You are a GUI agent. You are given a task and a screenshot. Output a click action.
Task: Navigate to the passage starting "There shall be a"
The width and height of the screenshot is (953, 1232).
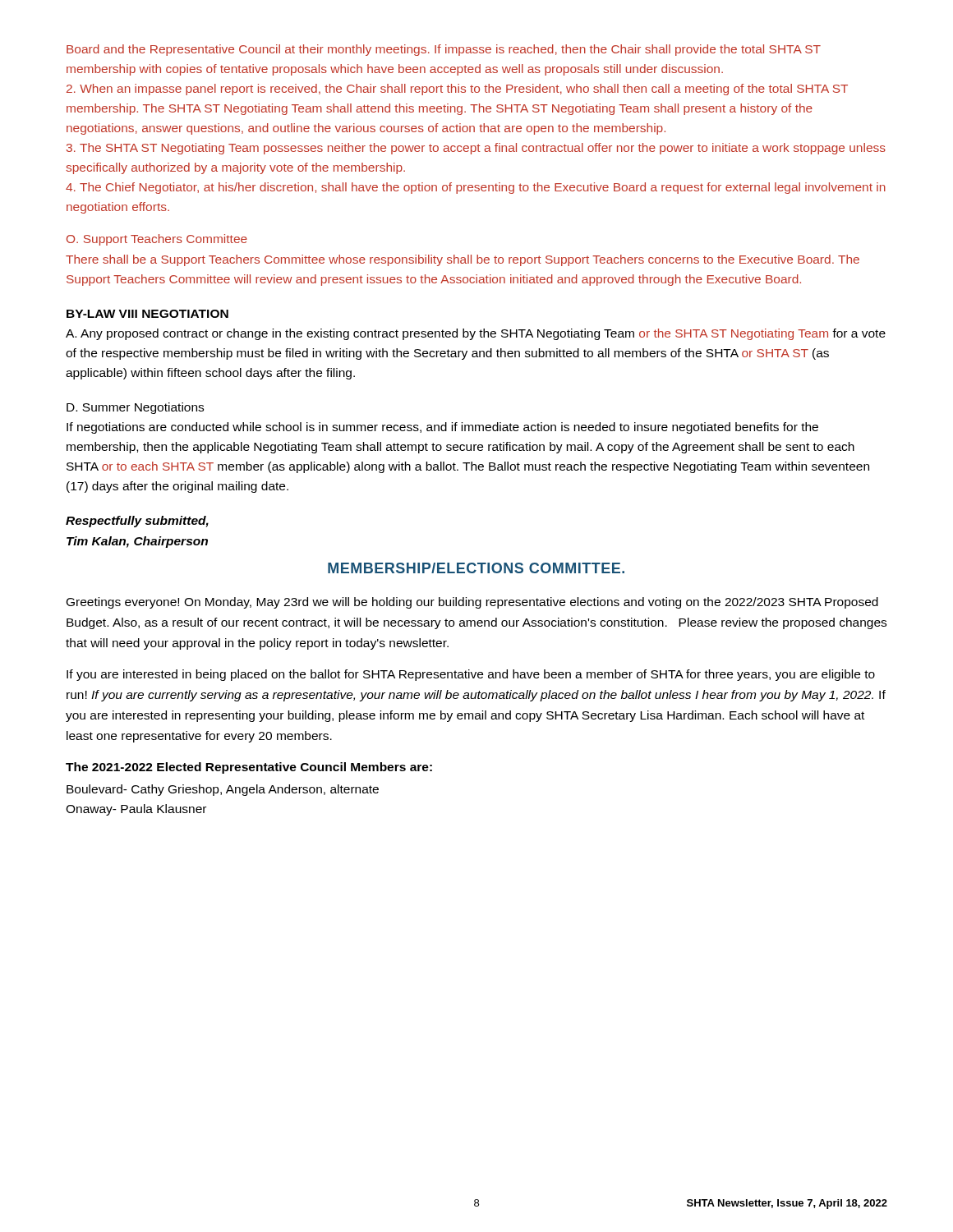[463, 269]
